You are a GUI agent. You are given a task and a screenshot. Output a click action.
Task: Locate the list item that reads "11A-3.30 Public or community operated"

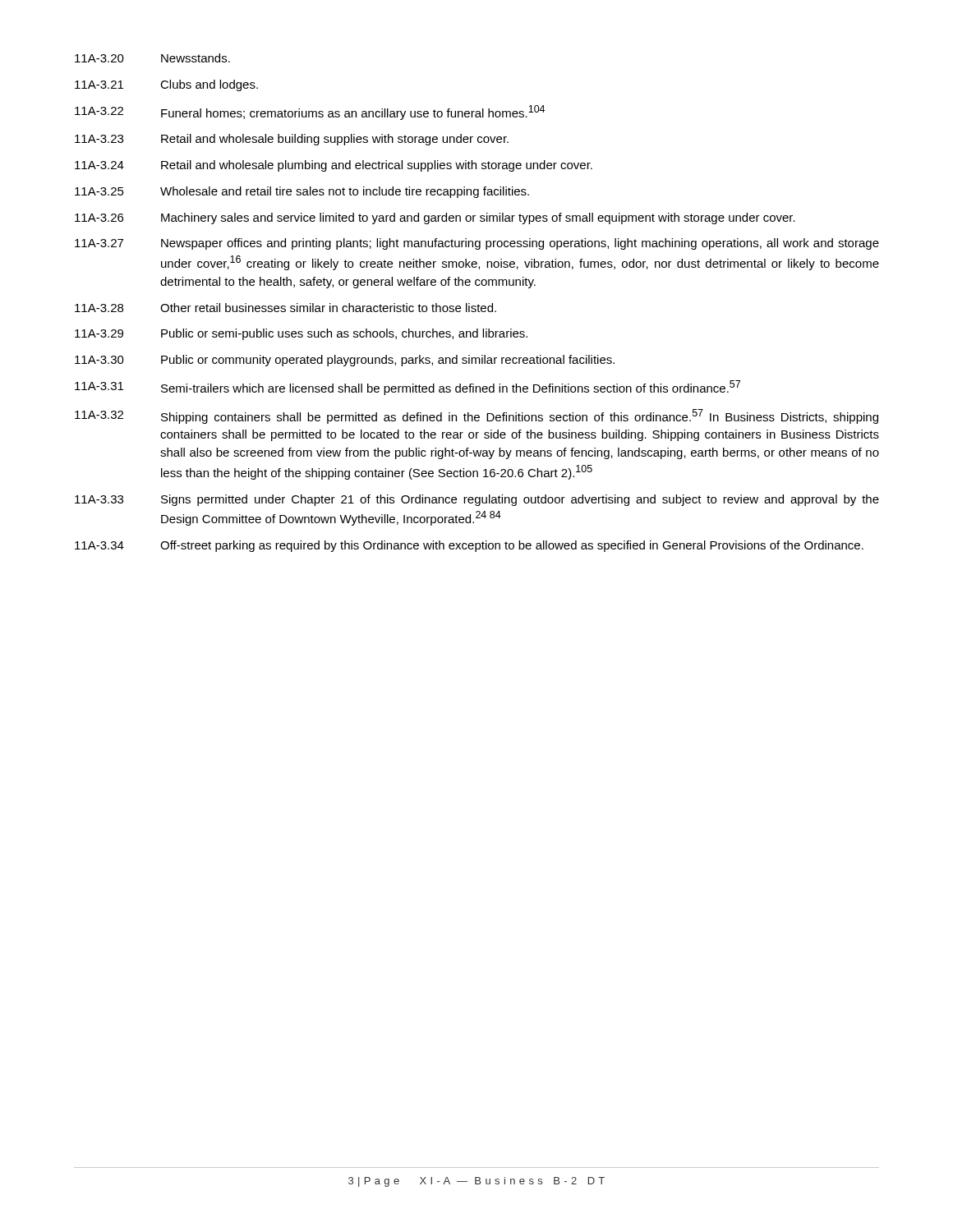[x=476, y=360]
